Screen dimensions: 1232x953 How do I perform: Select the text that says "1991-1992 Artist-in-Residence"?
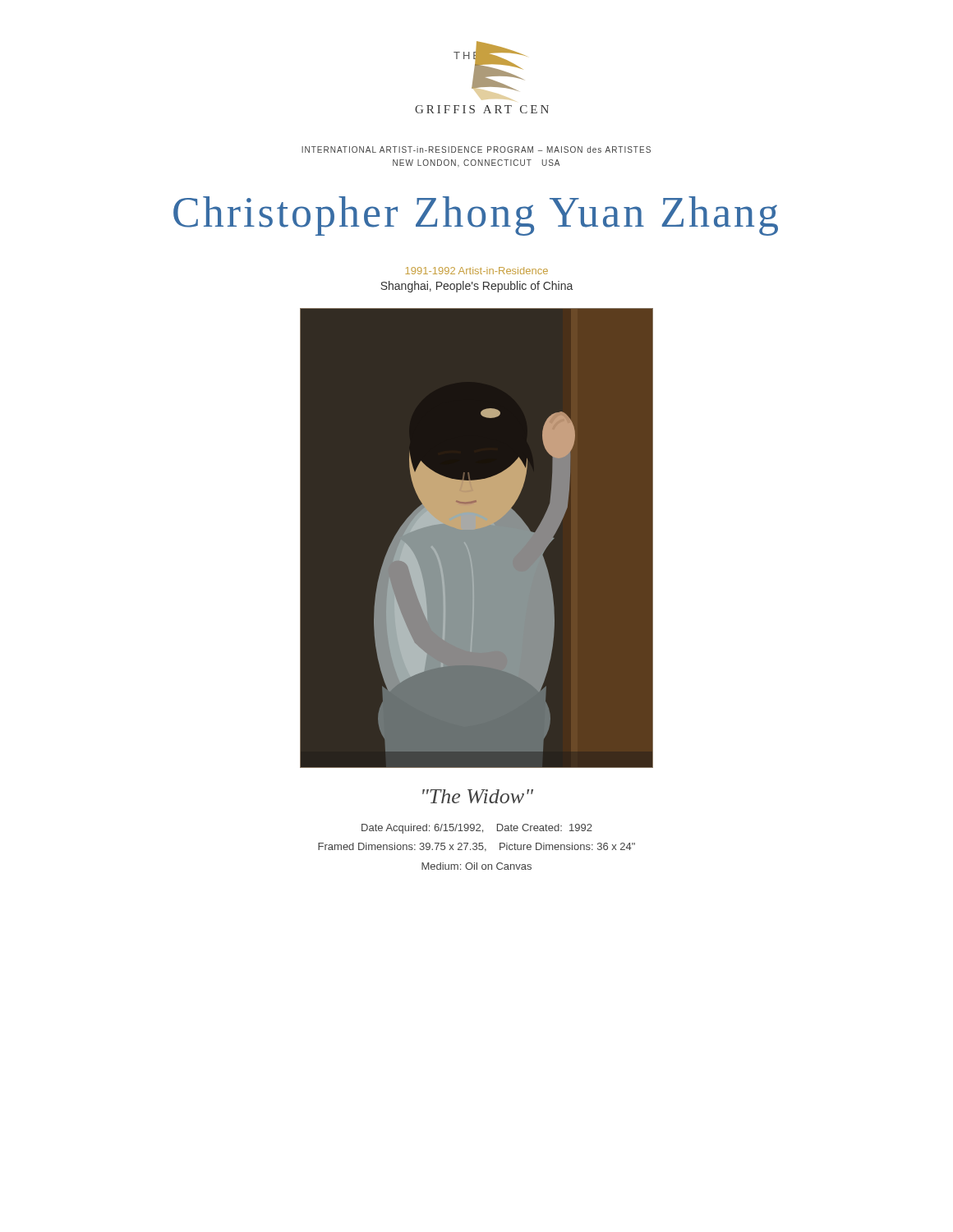pyautogui.click(x=476, y=271)
